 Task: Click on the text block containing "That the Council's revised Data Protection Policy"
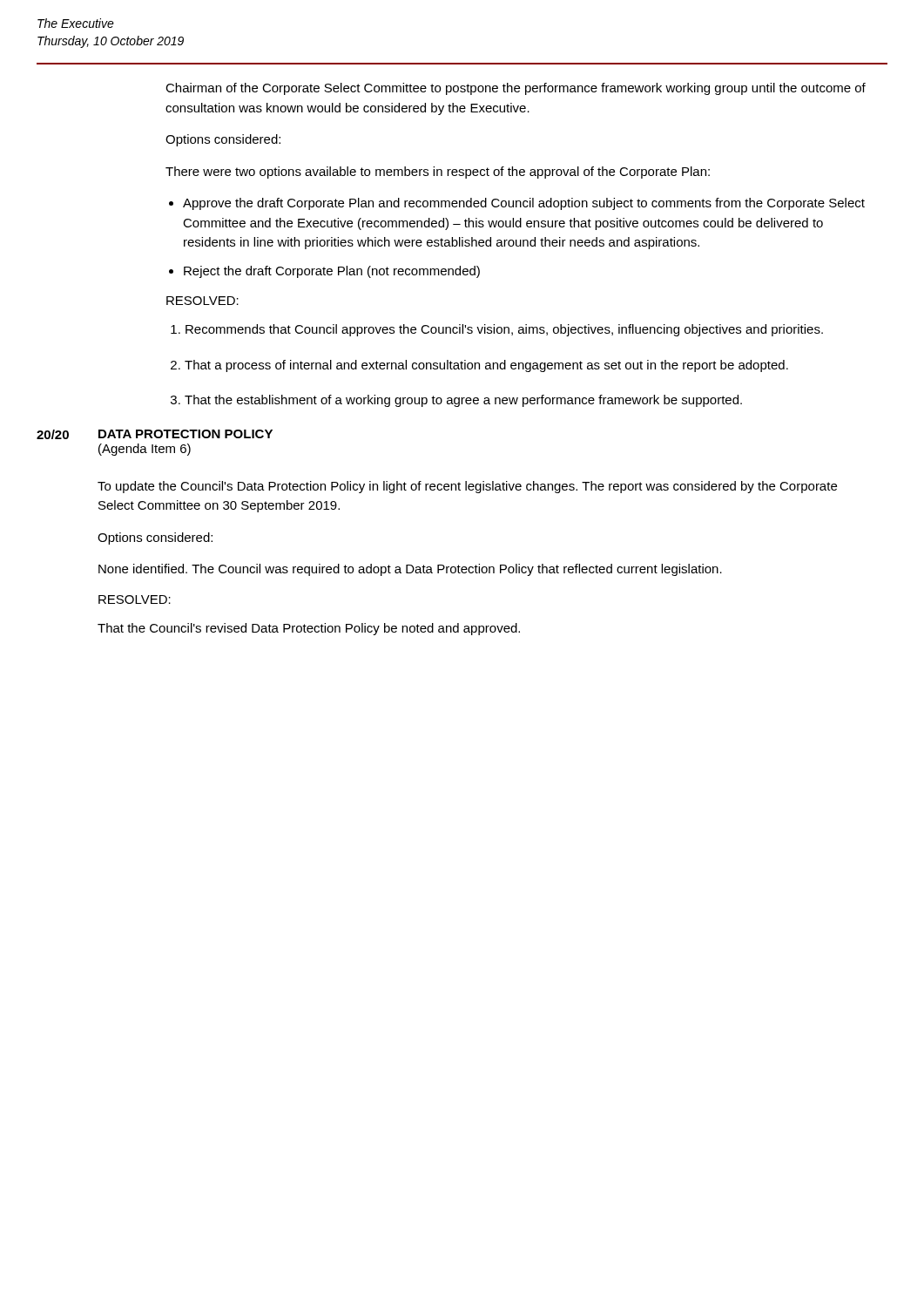pyautogui.click(x=309, y=627)
